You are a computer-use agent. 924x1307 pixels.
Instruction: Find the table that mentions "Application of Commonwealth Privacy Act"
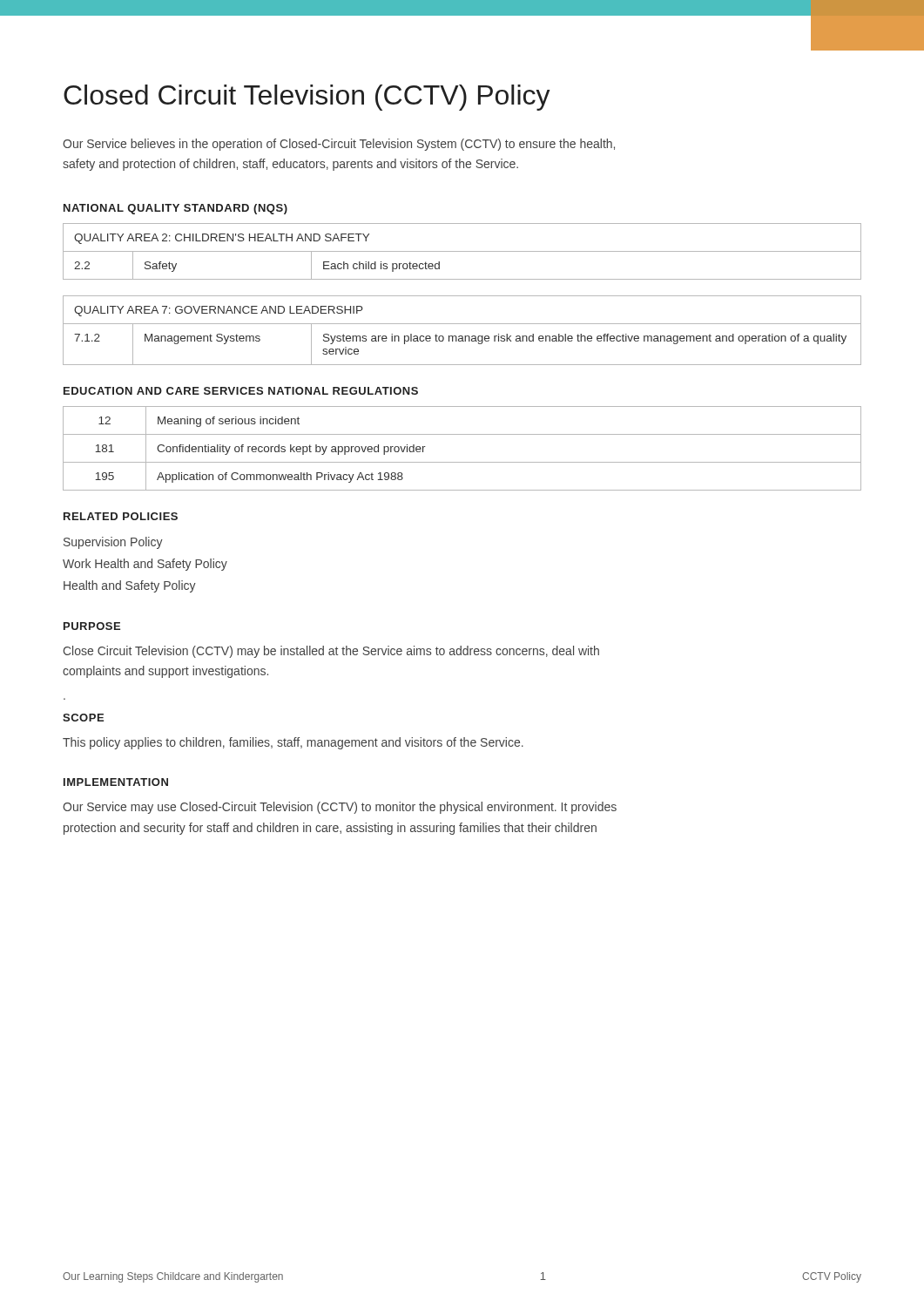tap(462, 448)
